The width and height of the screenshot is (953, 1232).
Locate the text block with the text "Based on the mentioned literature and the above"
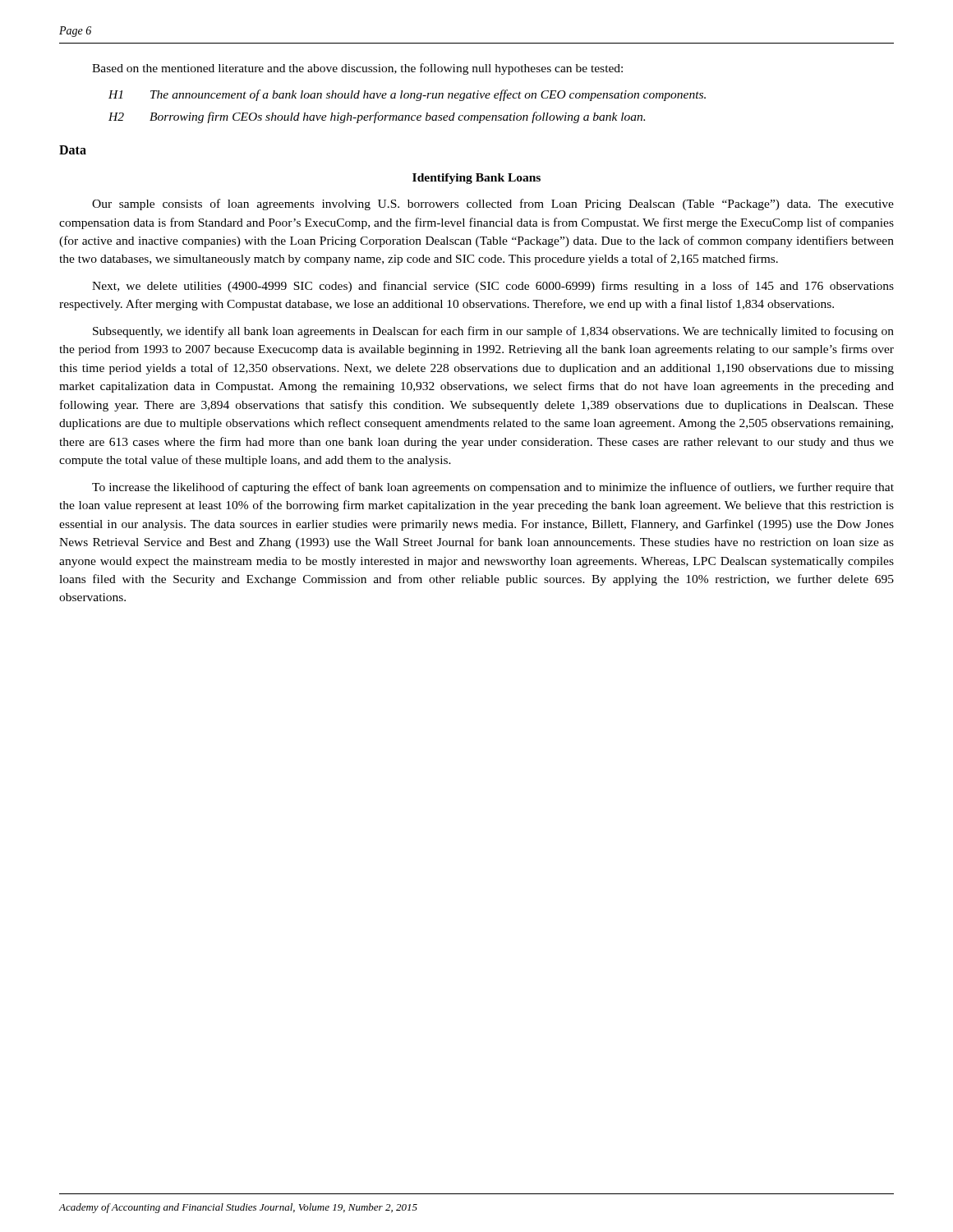click(x=358, y=68)
